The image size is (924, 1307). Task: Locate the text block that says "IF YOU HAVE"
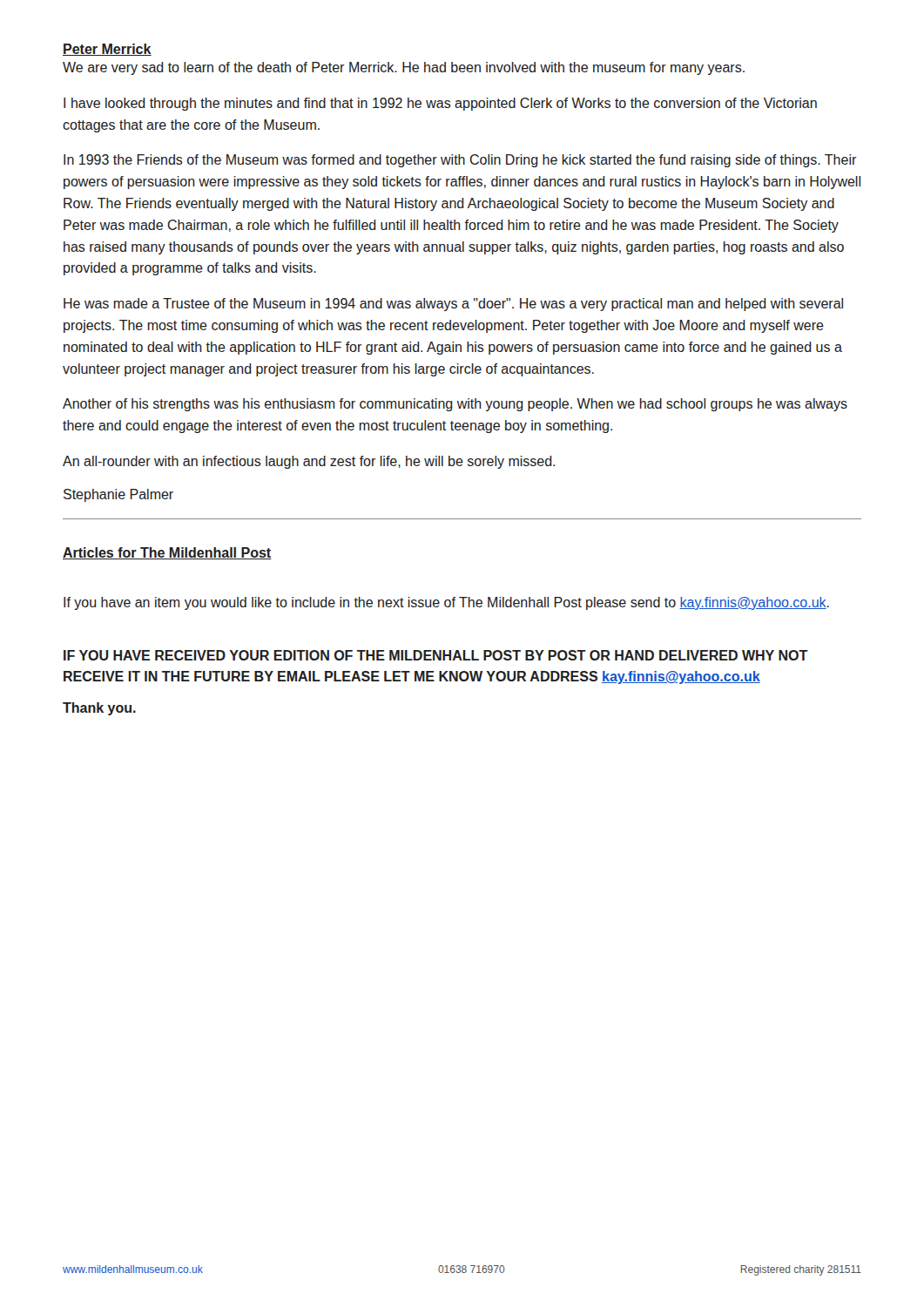(x=435, y=666)
